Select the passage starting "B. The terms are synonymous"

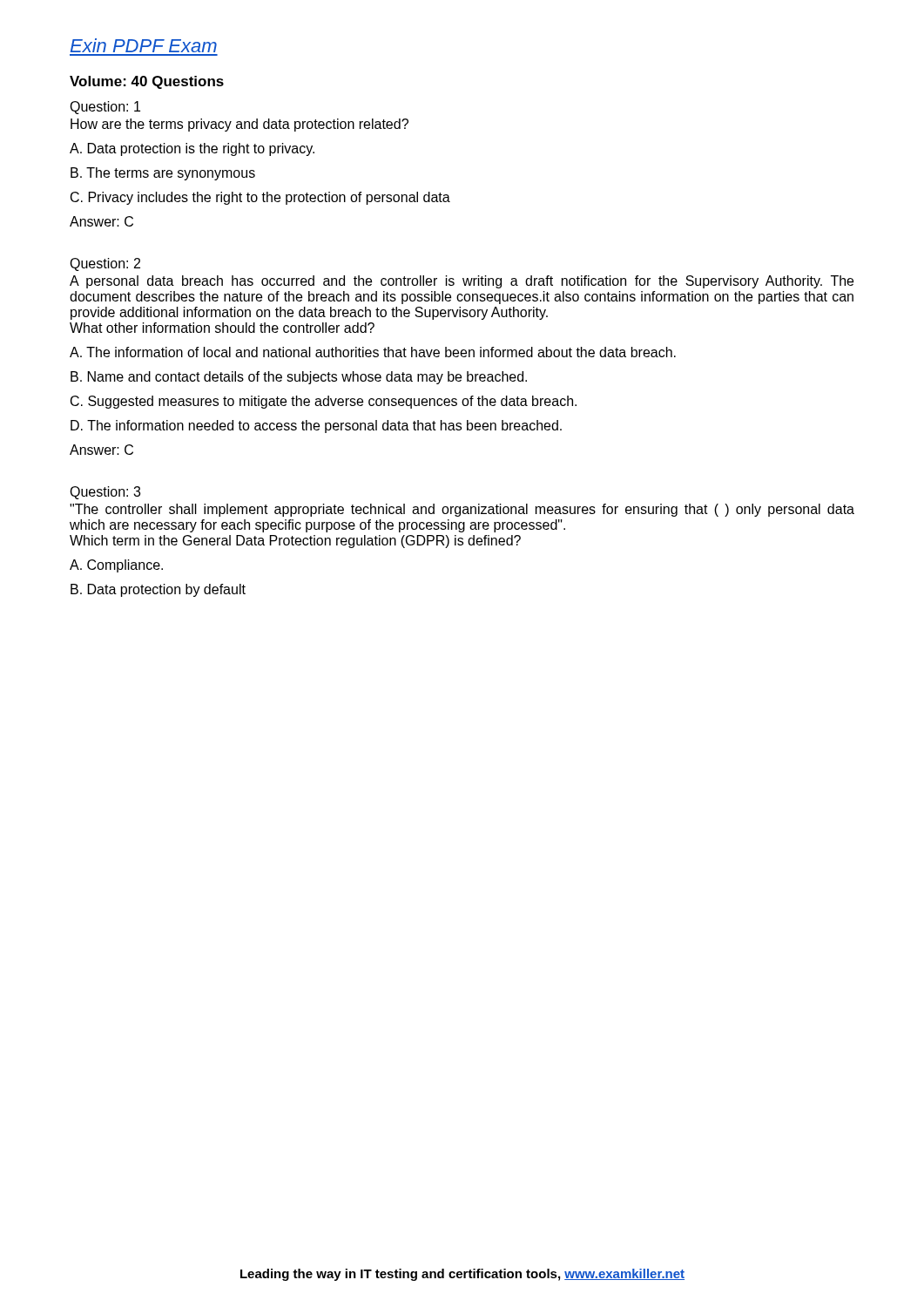(162, 173)
